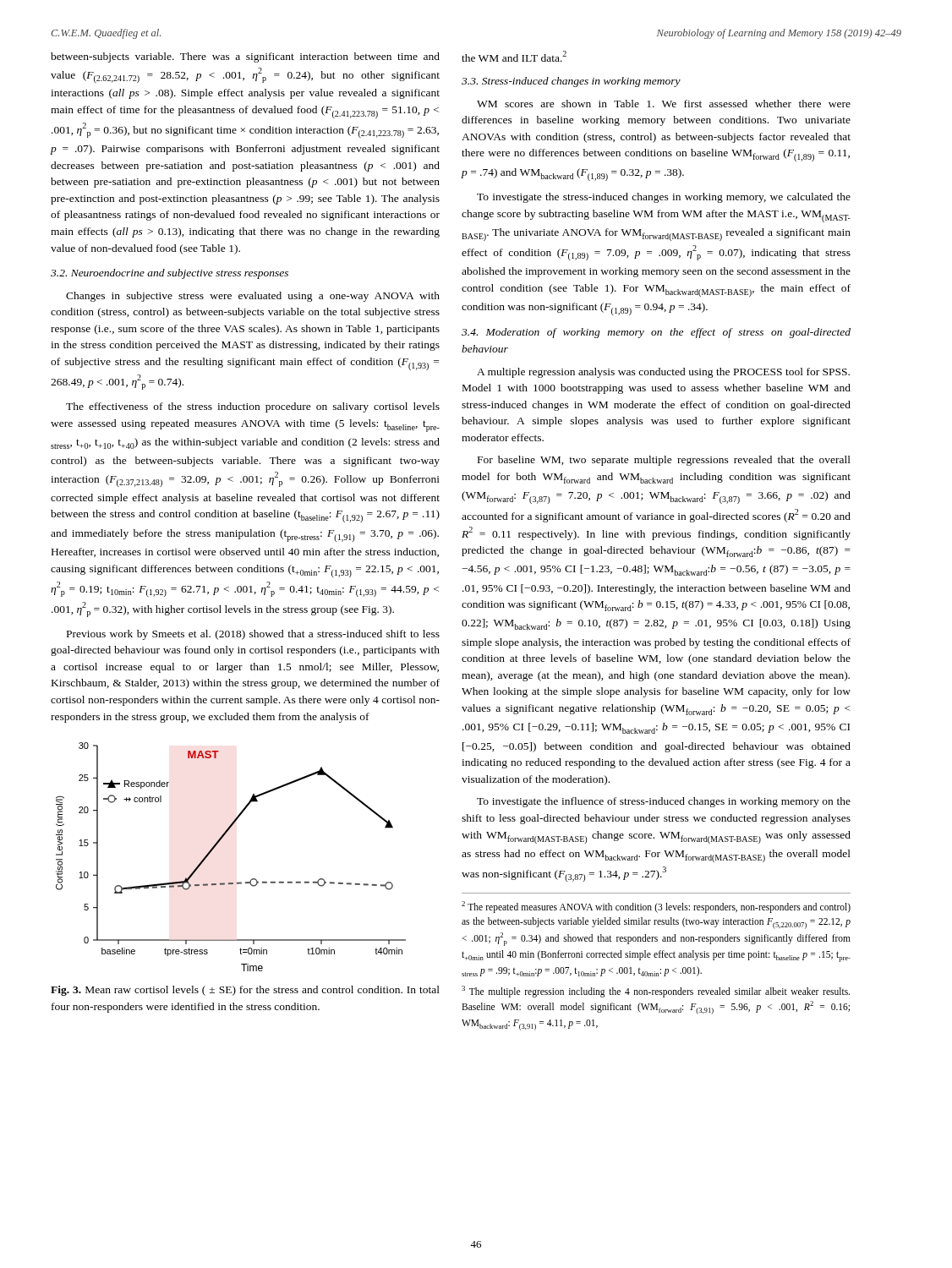This screenshot has height=1268, width=952.
Task: Navigate to the text block starting "Changes in subjective"
Action: [245, 506]
